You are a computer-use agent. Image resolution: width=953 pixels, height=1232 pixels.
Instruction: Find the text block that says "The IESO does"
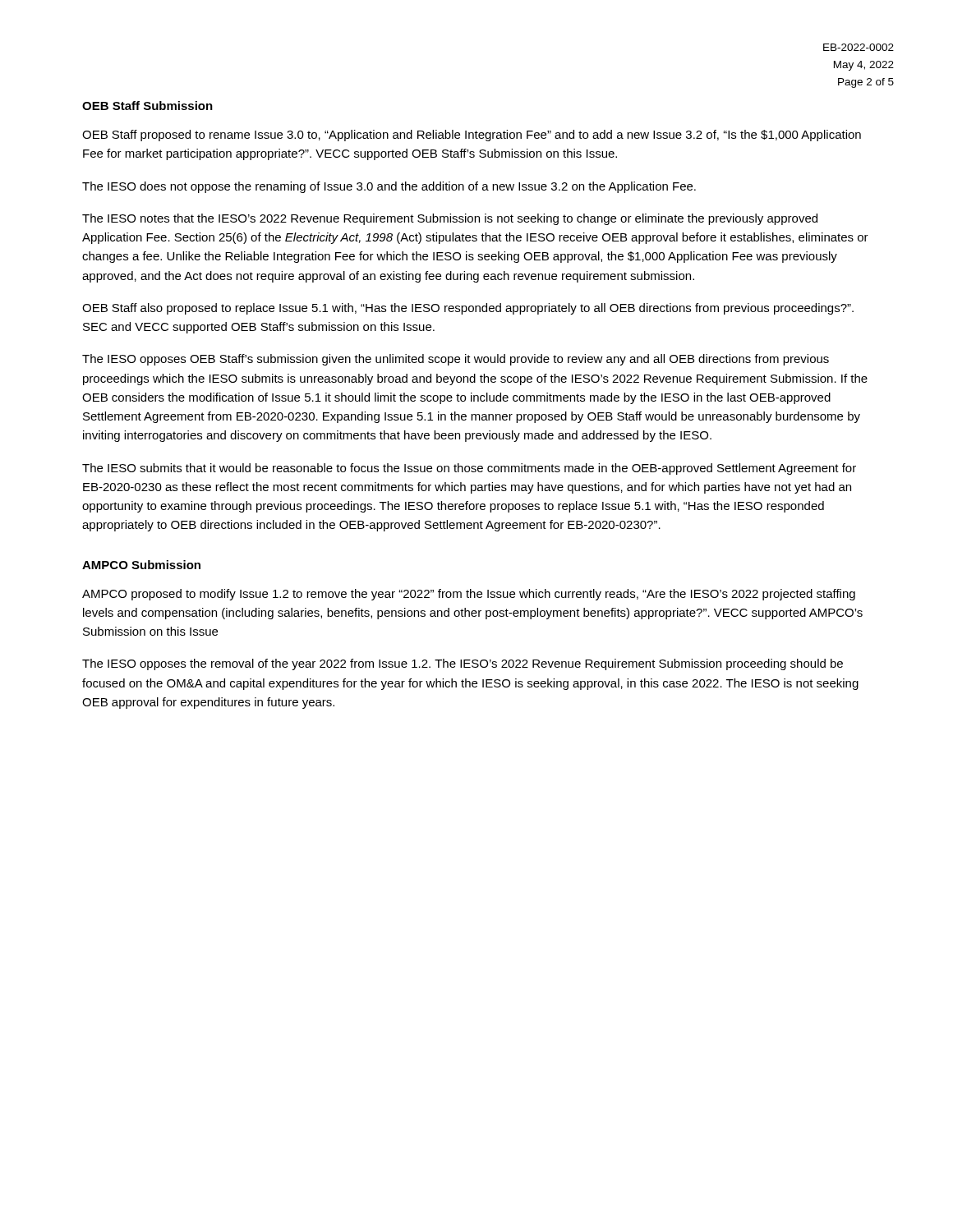[476, 186]
